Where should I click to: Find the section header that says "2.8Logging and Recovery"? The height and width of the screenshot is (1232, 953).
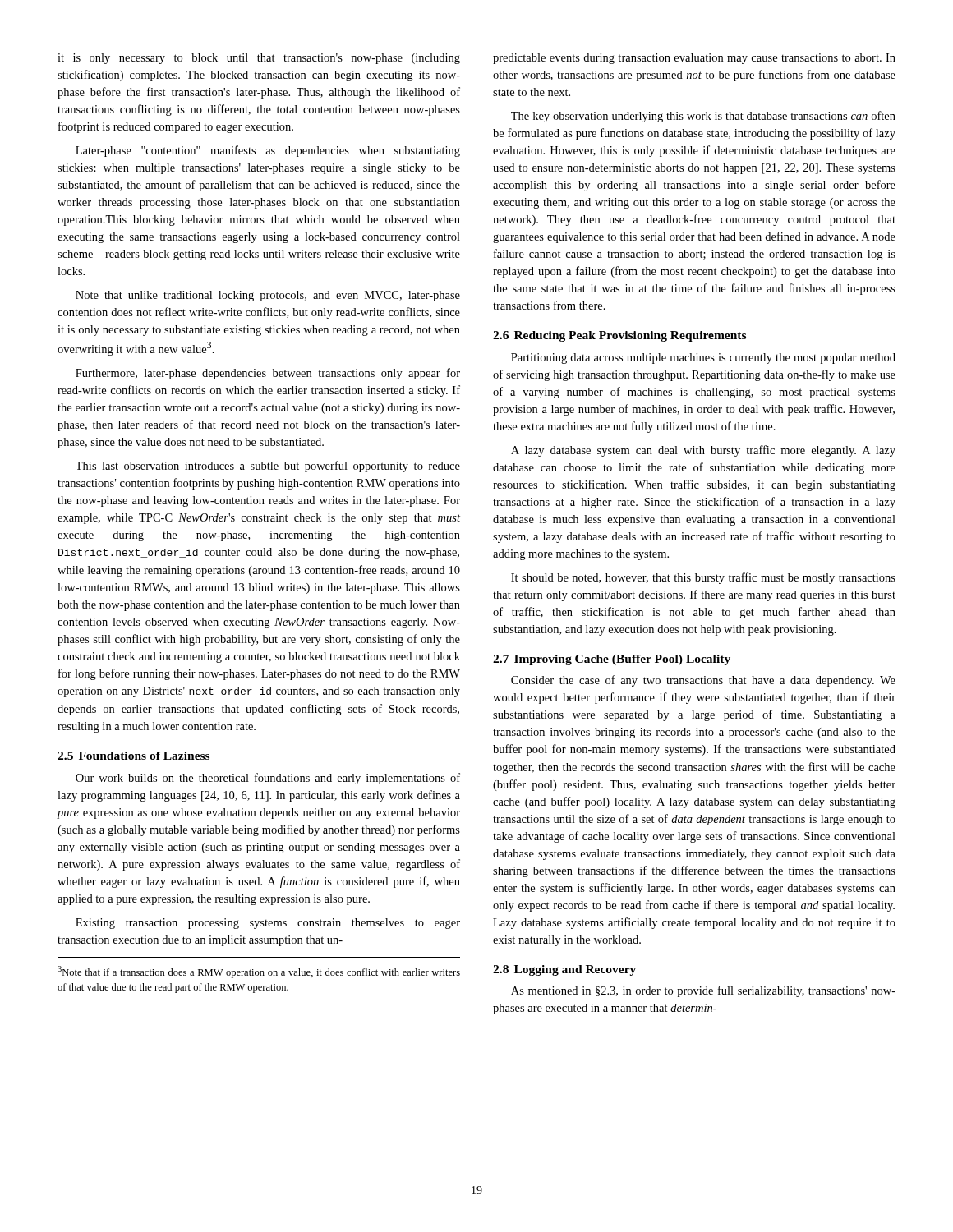click(564, 970)
